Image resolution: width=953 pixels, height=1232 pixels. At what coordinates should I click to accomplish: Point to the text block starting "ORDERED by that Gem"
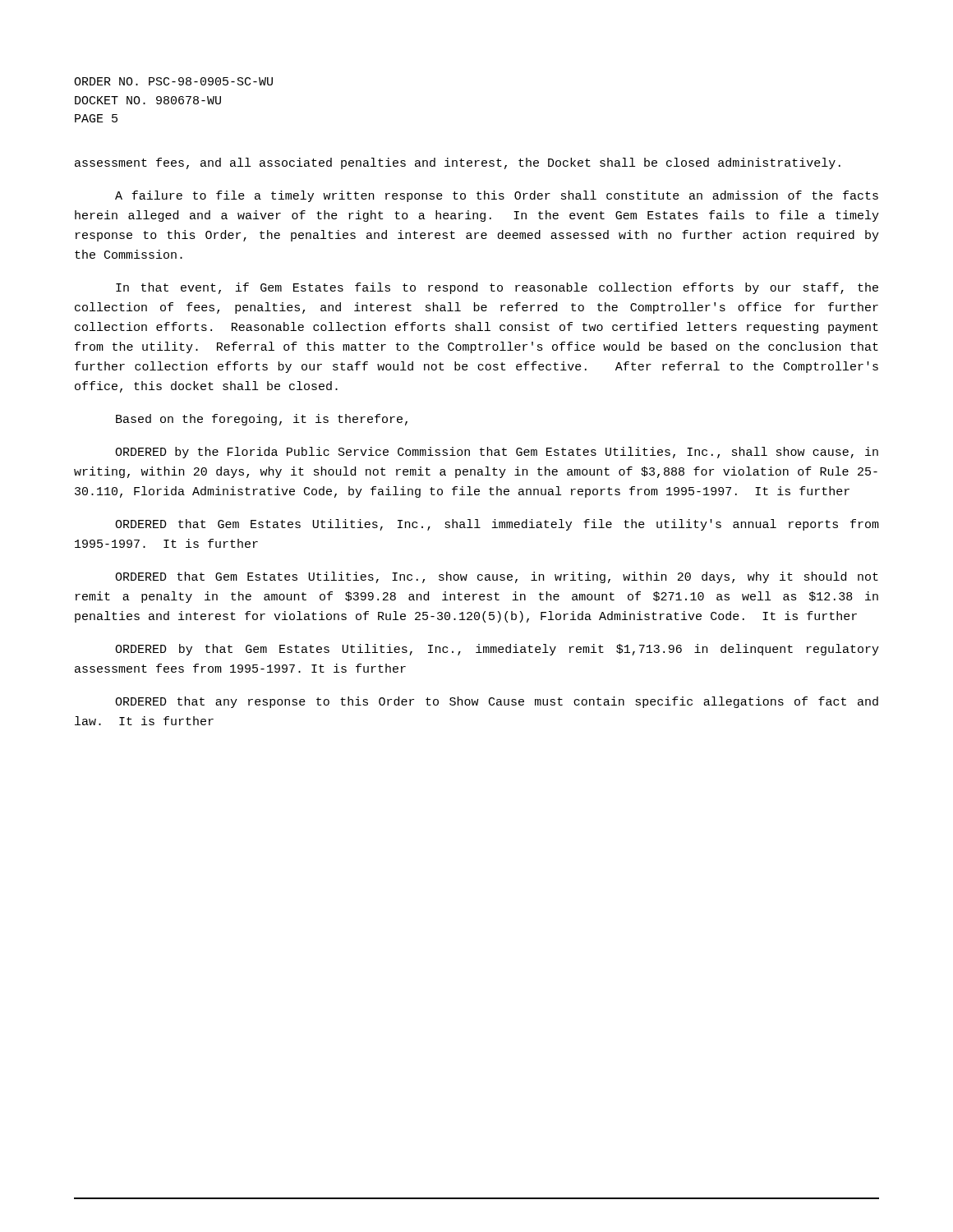(x=476, y=660)
